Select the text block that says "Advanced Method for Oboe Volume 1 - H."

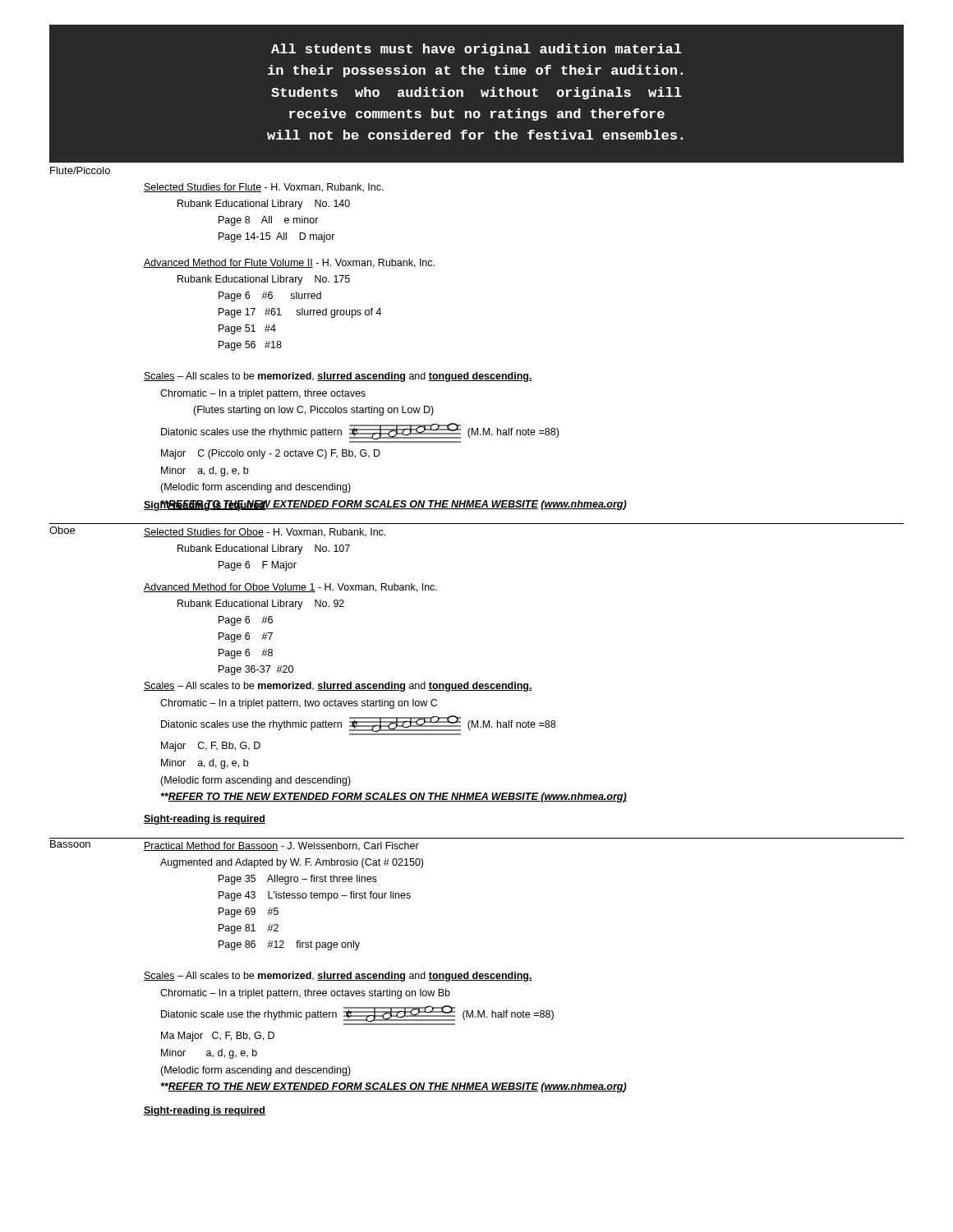click(x=290, y=588)
